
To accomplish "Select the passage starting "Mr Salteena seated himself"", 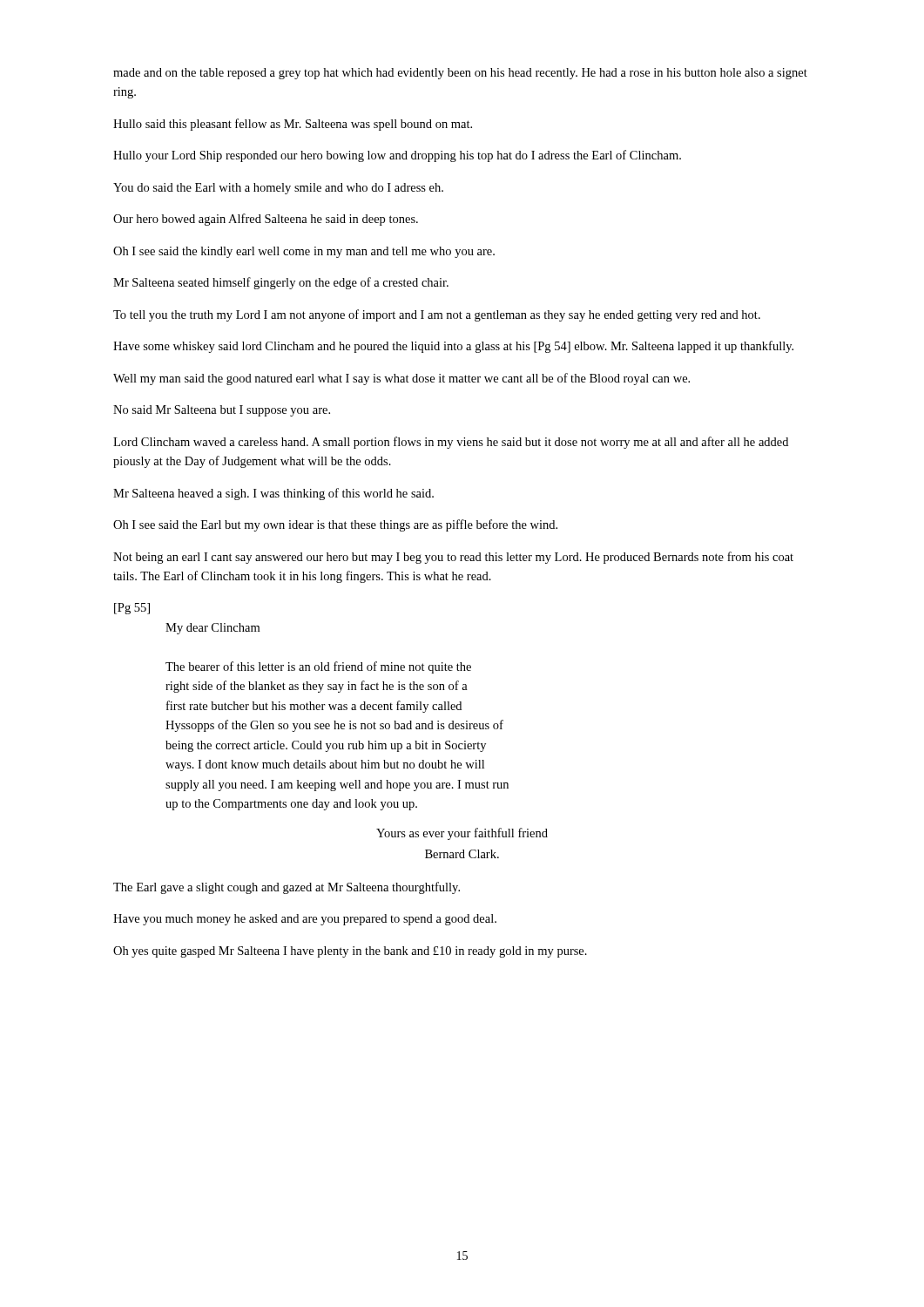I will pyautogui.click(x=281, y=283).
